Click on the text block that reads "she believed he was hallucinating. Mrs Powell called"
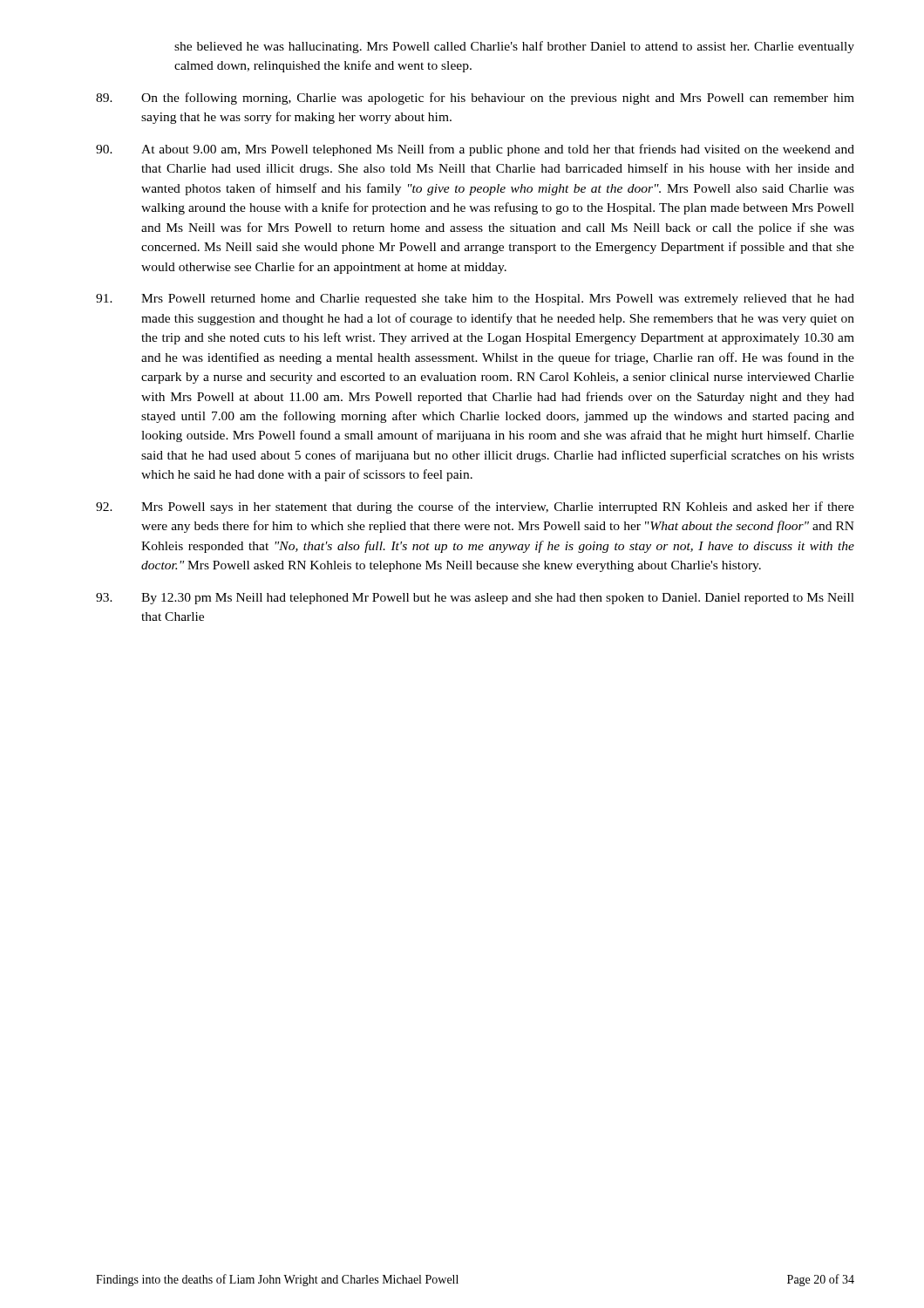Image resolution: width=924 pixels, height=1308 pixels. pyautogui.click(x=514, y=56)
